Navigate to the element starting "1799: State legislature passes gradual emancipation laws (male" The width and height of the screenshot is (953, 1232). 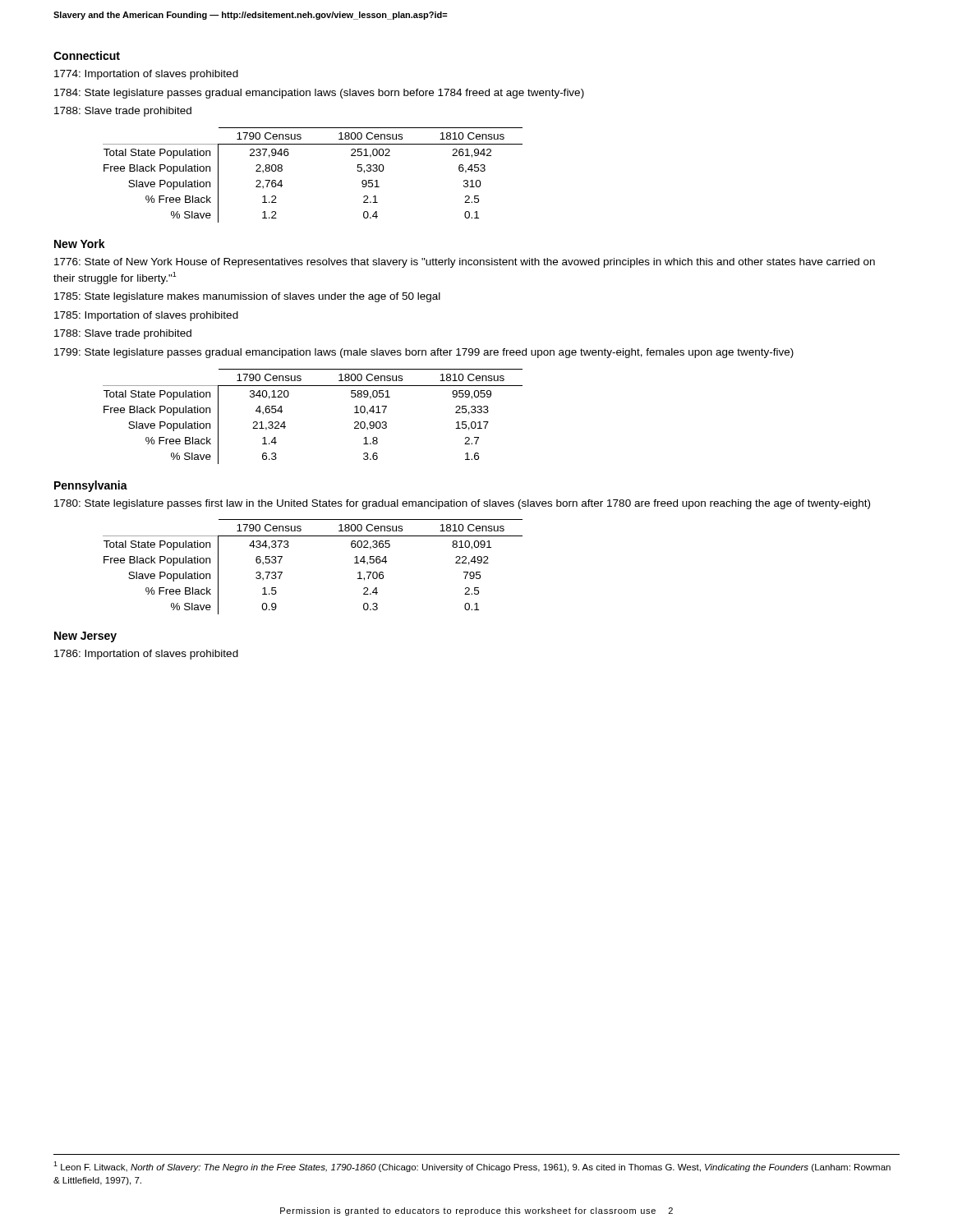coord(424,352)
